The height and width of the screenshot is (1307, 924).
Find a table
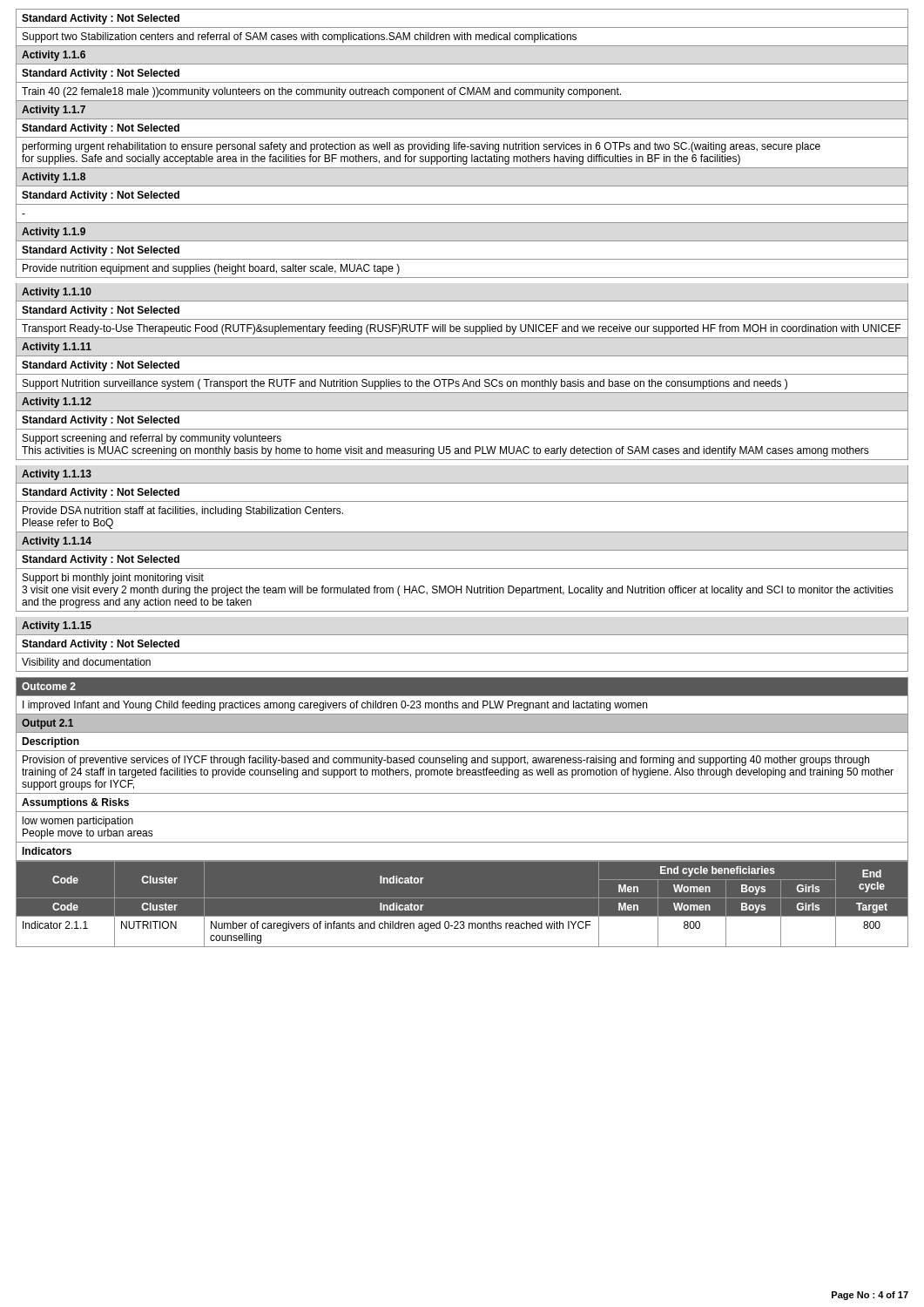tap(462, 904)
